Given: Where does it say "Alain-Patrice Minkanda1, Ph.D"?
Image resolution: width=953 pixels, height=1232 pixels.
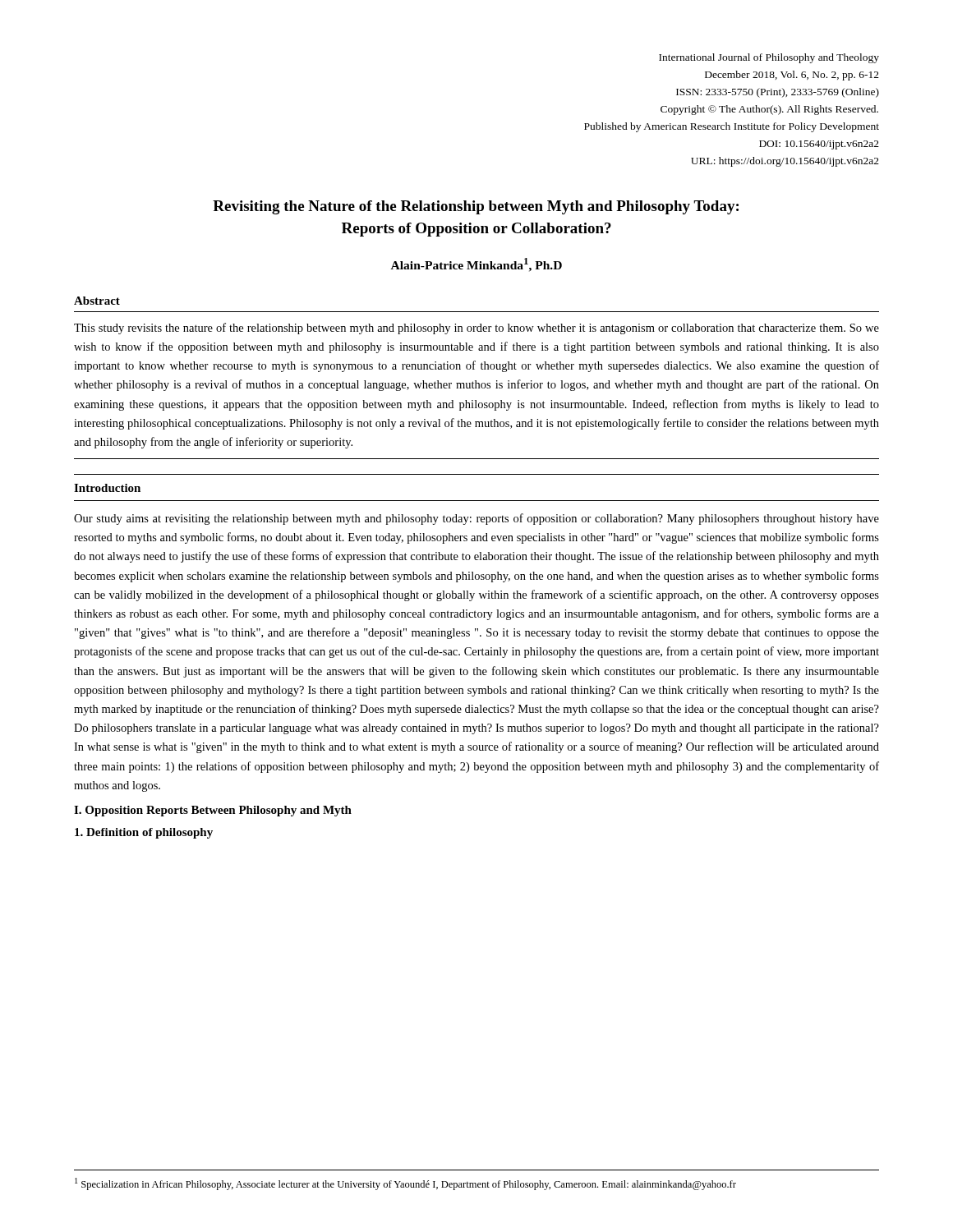Looking at the screenshot, I should 476,263.
